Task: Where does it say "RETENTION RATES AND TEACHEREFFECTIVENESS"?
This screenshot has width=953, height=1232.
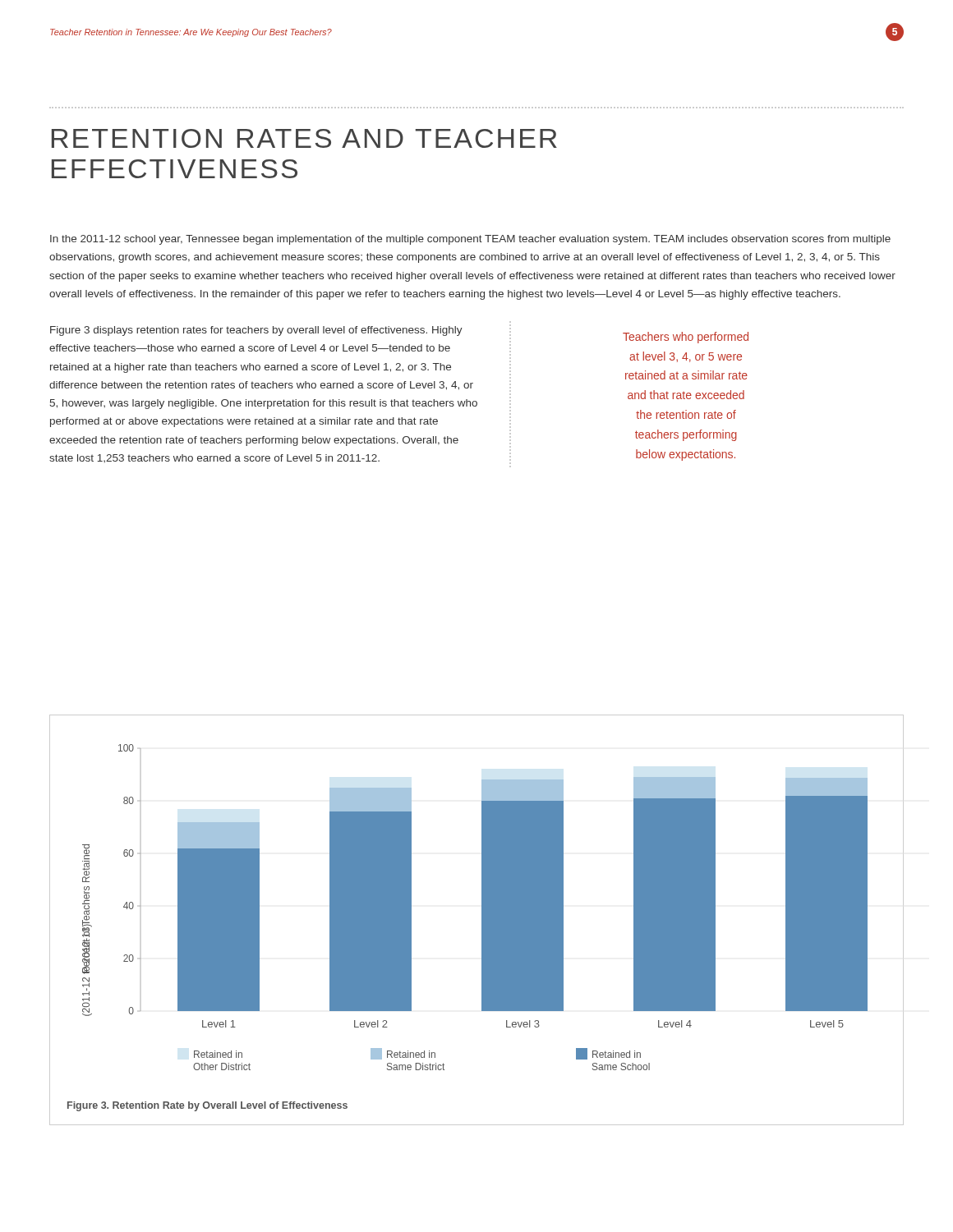Action: (x=476, y=154)
